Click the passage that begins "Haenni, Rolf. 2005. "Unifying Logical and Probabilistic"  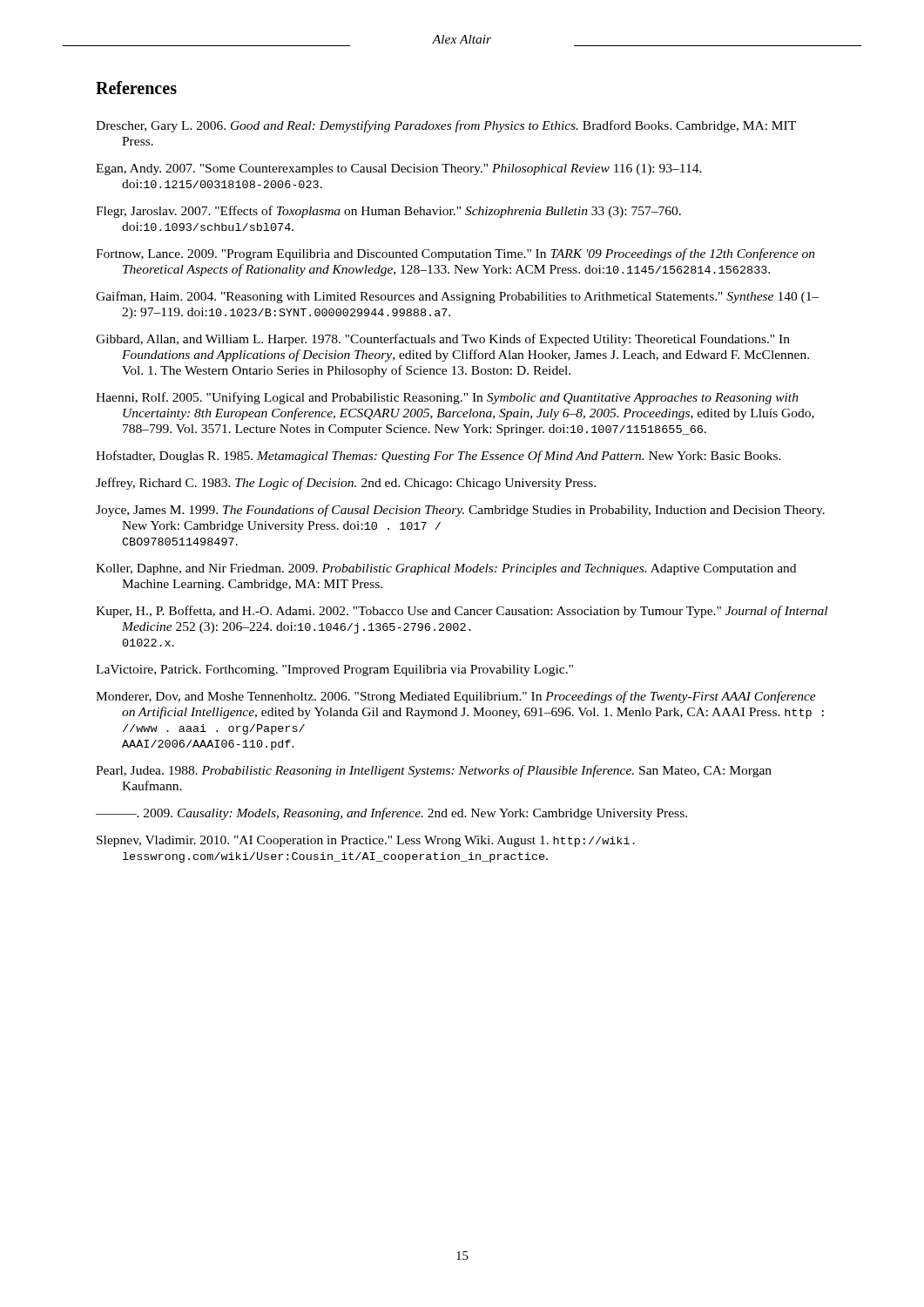[455, 413]
